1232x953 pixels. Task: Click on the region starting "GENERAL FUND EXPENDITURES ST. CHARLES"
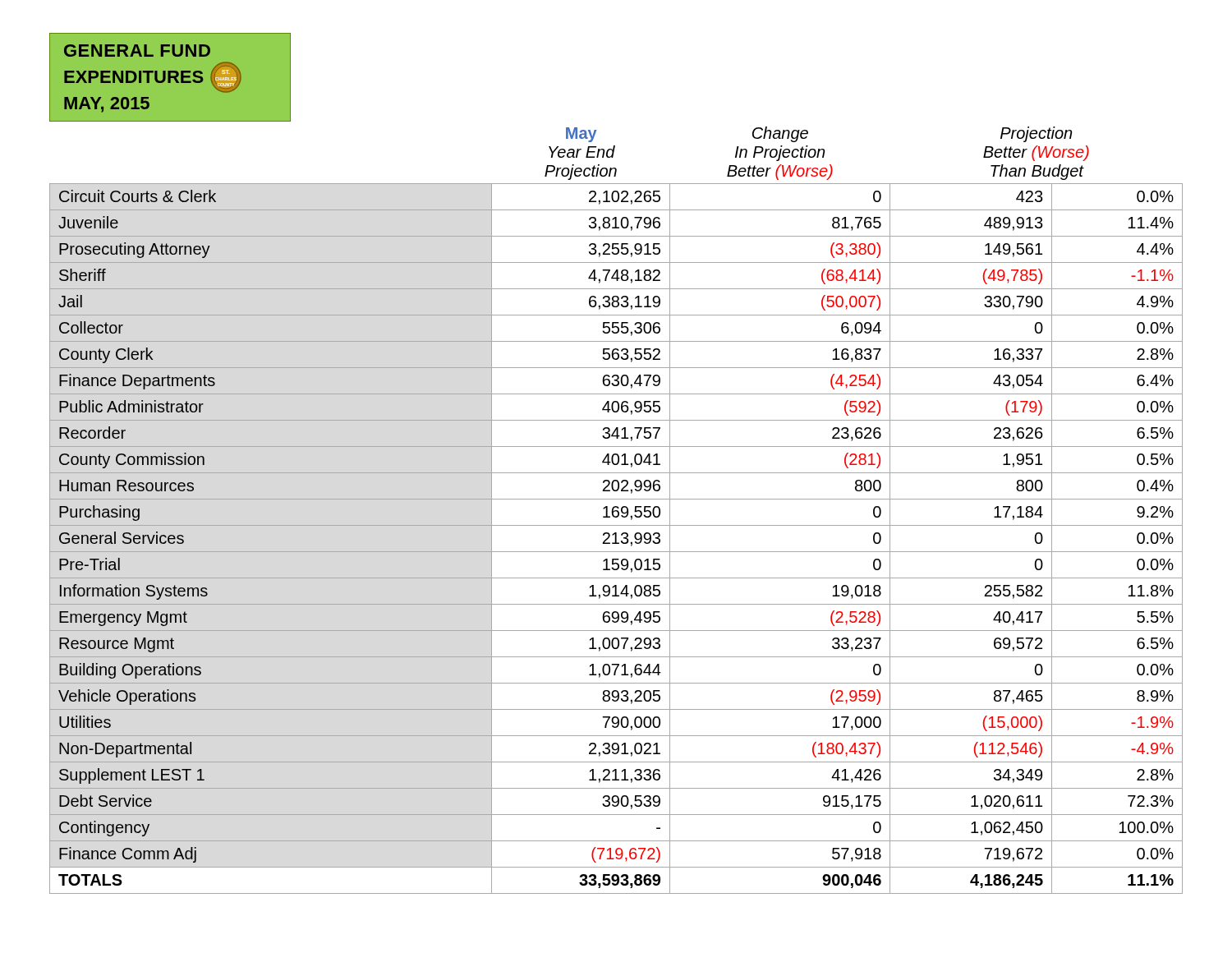(170, 77)
